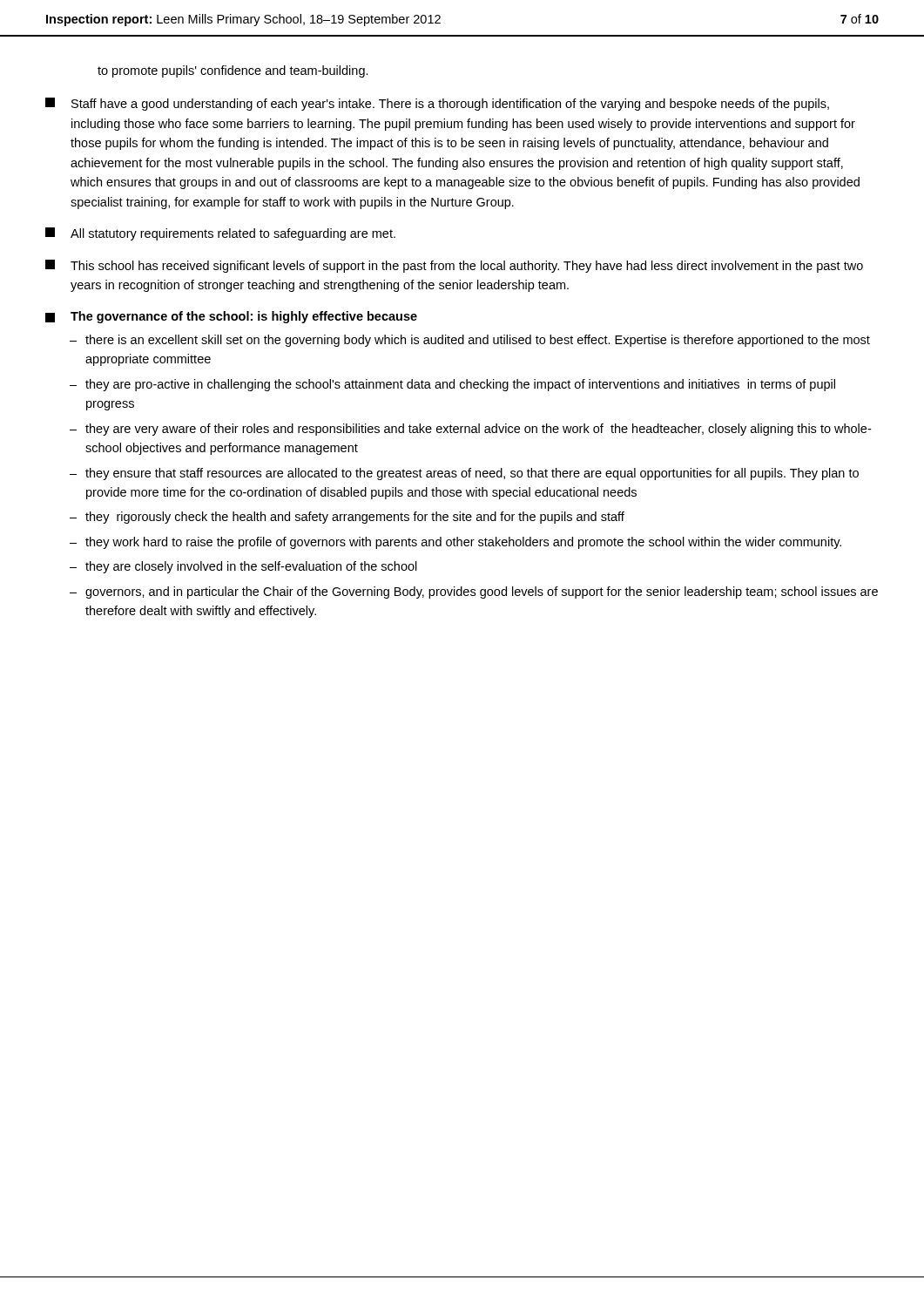This screenshot has height=1307, width=924.
Task: Point to the text starting "This school has received significant"
Action: pos(462,276)
